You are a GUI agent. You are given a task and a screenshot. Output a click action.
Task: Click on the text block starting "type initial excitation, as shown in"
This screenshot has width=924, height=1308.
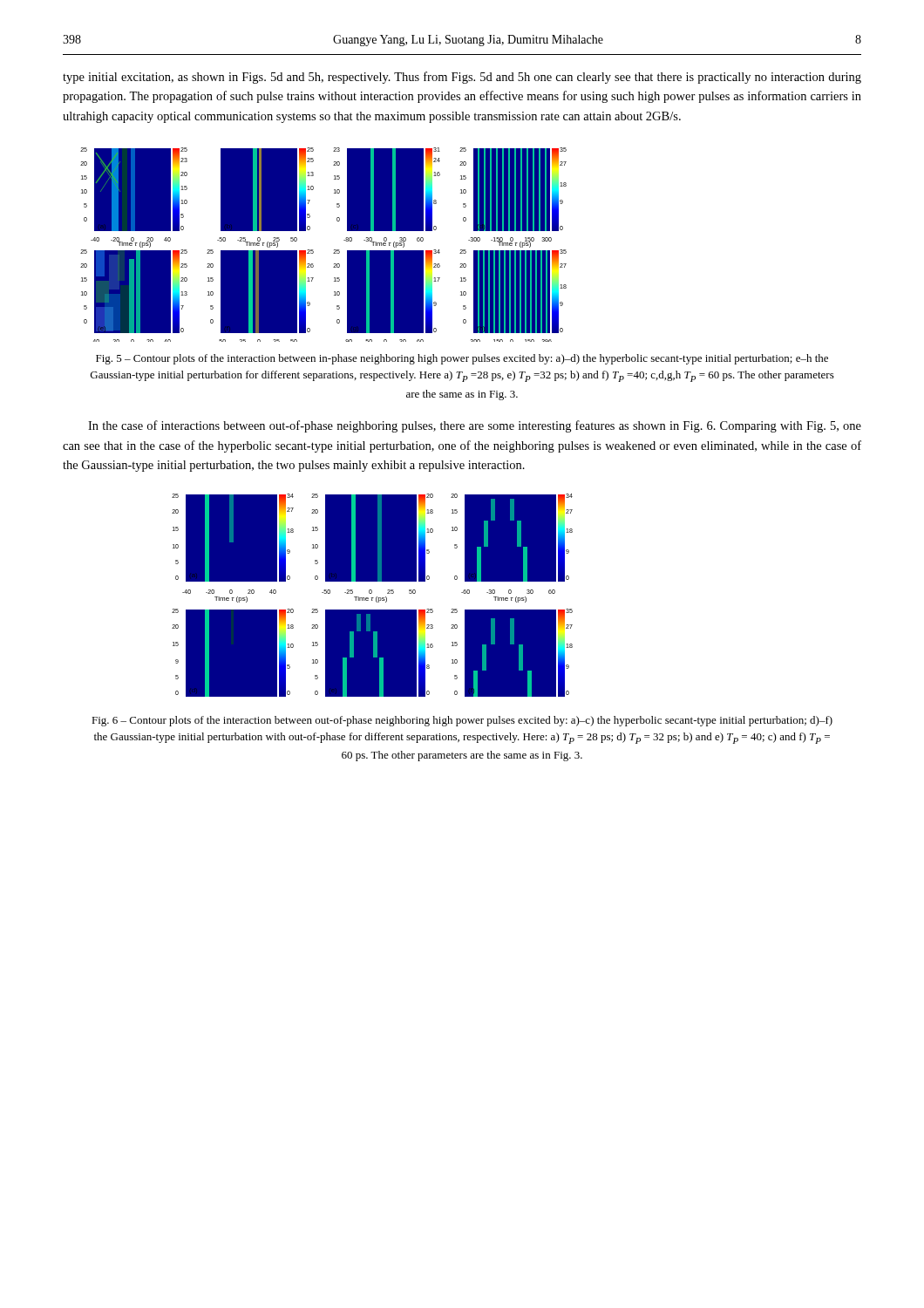point(462,96)
